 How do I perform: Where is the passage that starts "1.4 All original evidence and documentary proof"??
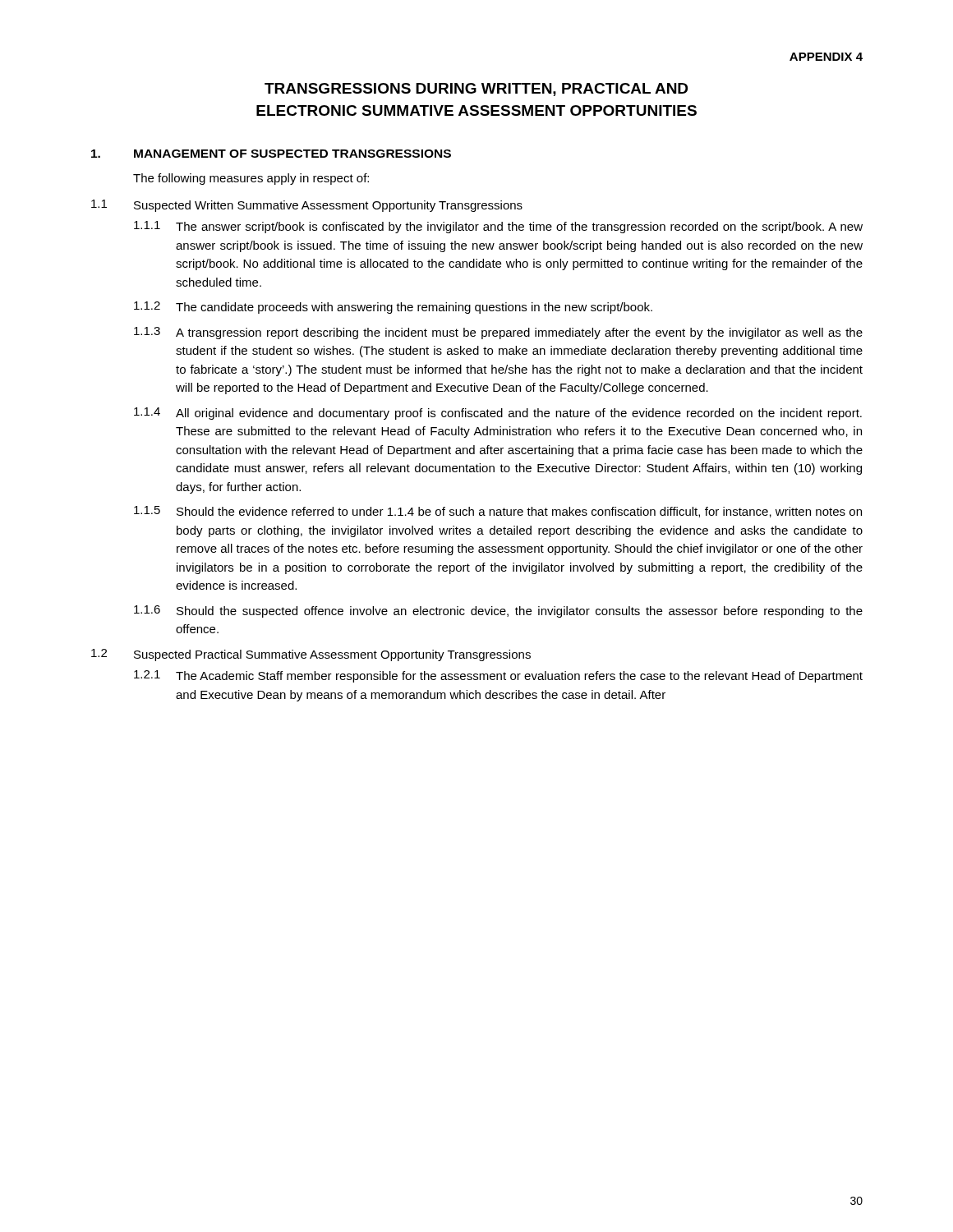pyautogui.click(x=498, y=450)
